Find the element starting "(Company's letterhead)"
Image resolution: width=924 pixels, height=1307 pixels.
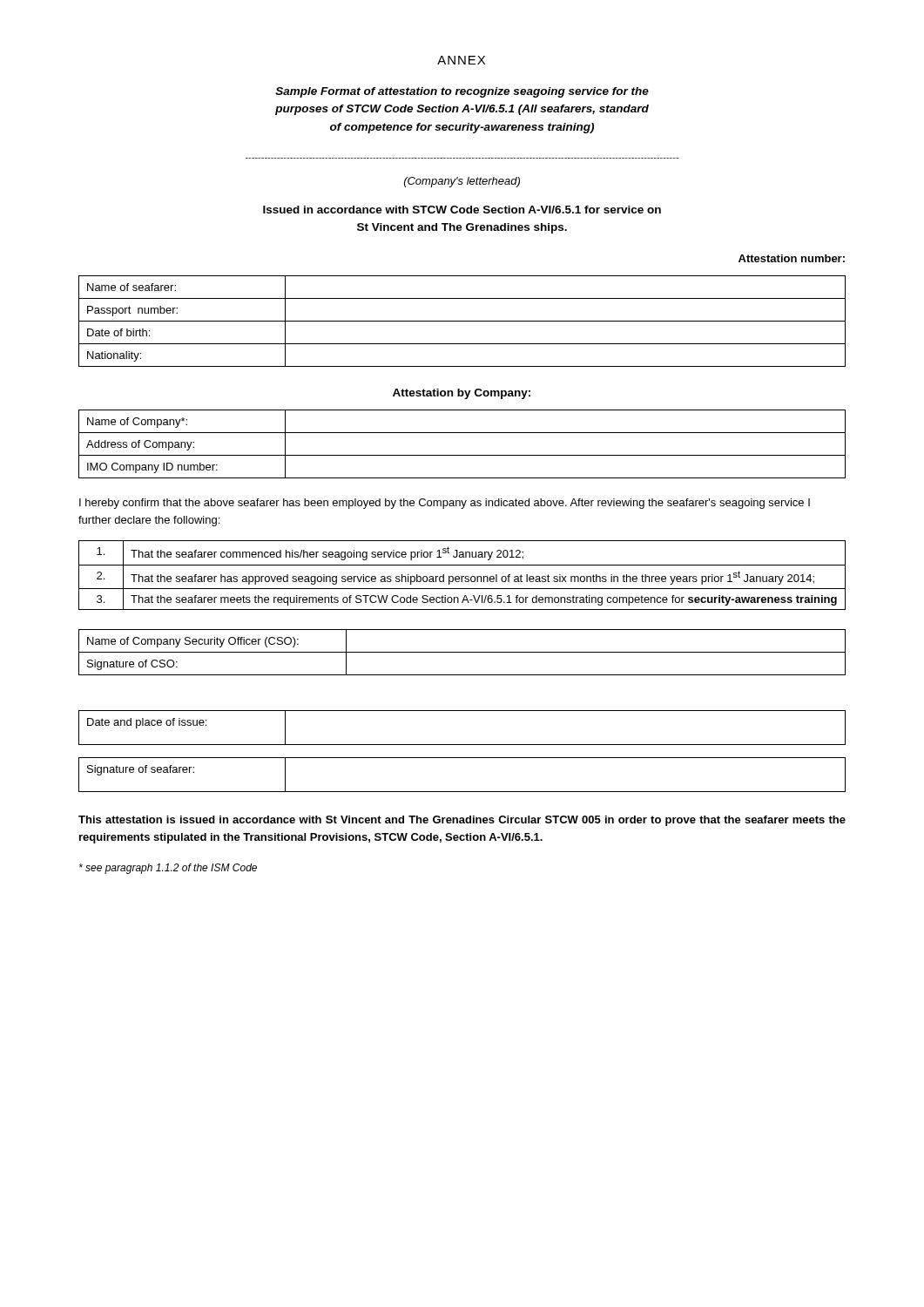462,181
